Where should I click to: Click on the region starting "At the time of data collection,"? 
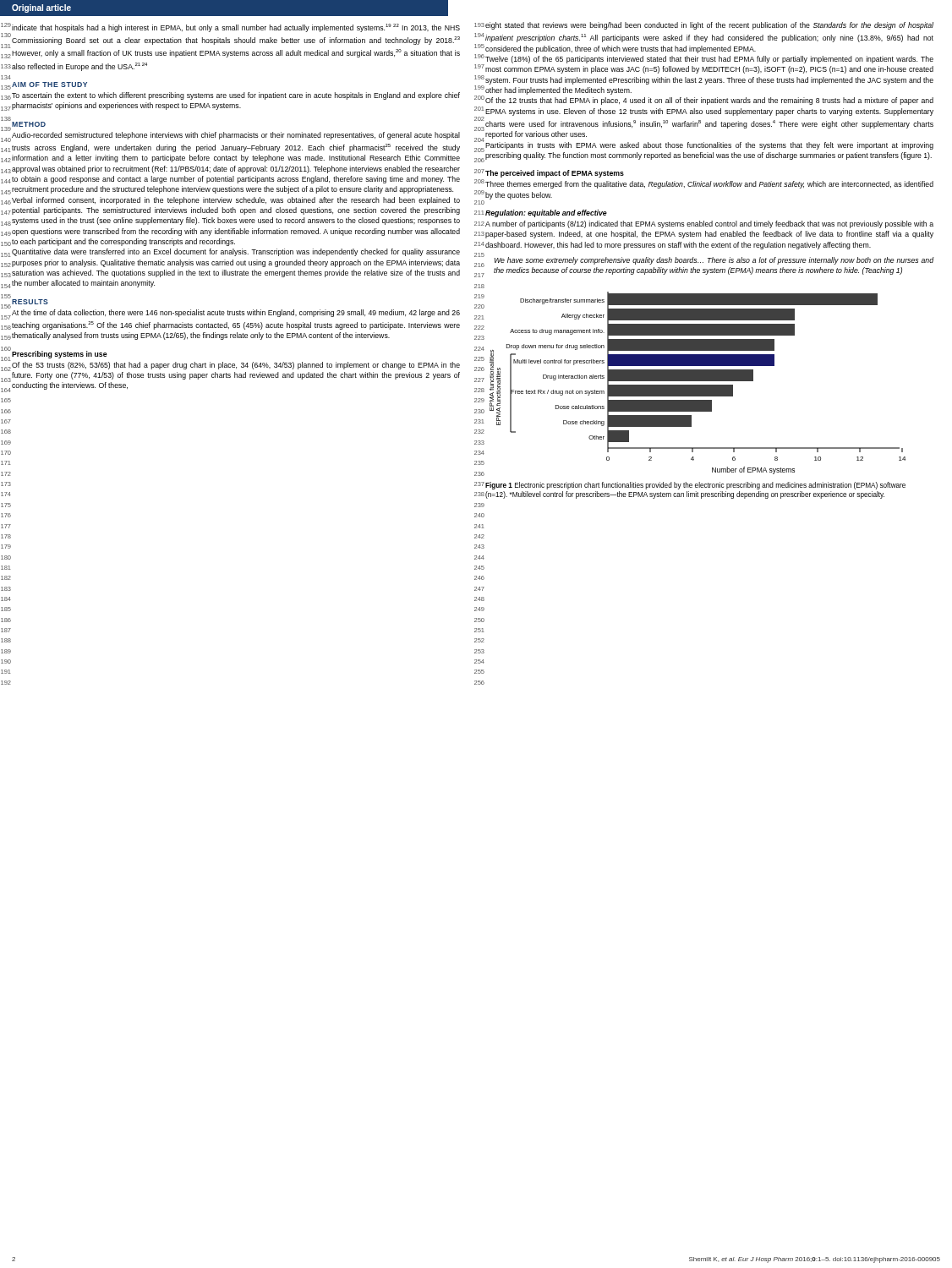click(x=236, y=324)
